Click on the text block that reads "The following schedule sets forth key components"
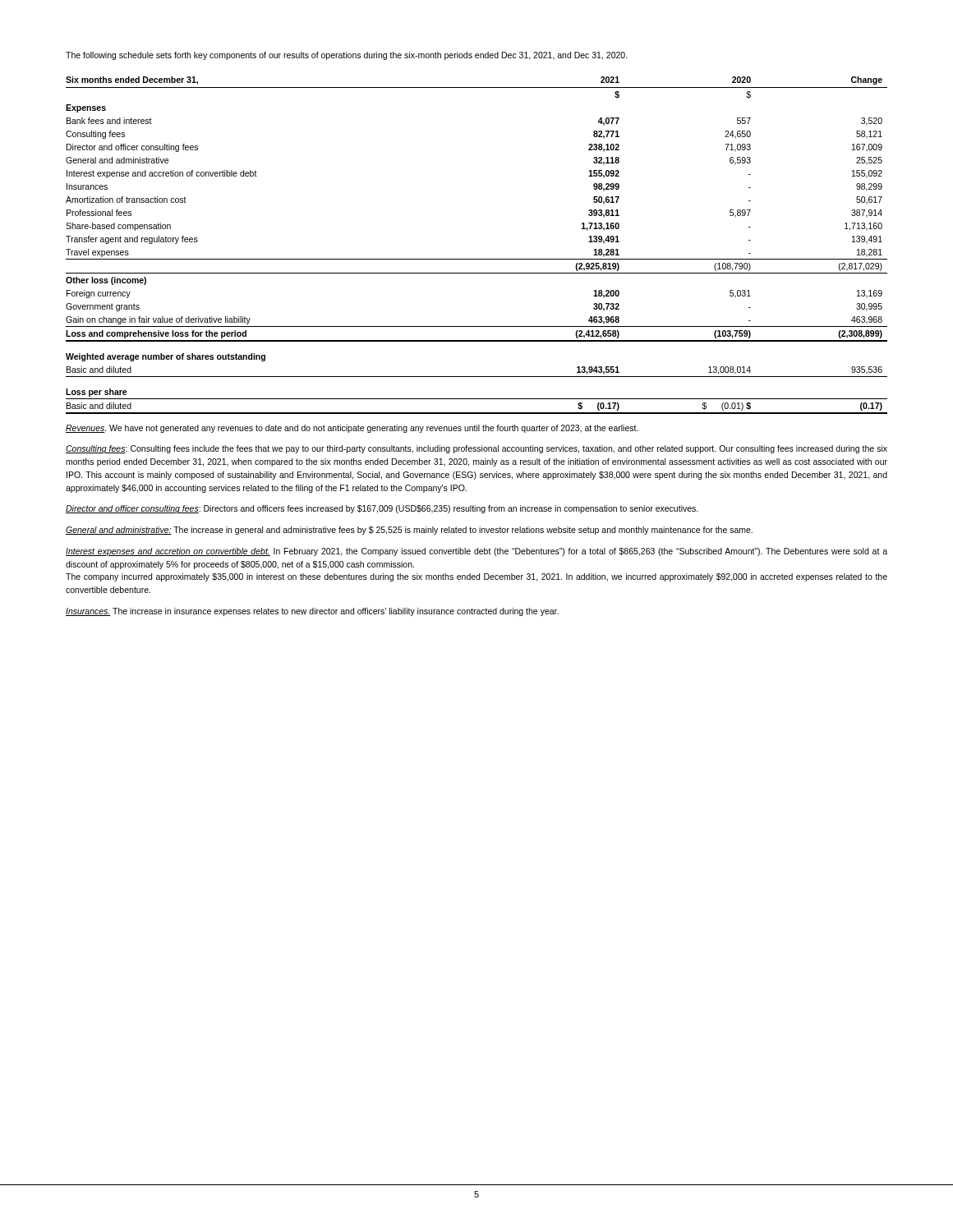953x1232 pixels. (347, 55)
